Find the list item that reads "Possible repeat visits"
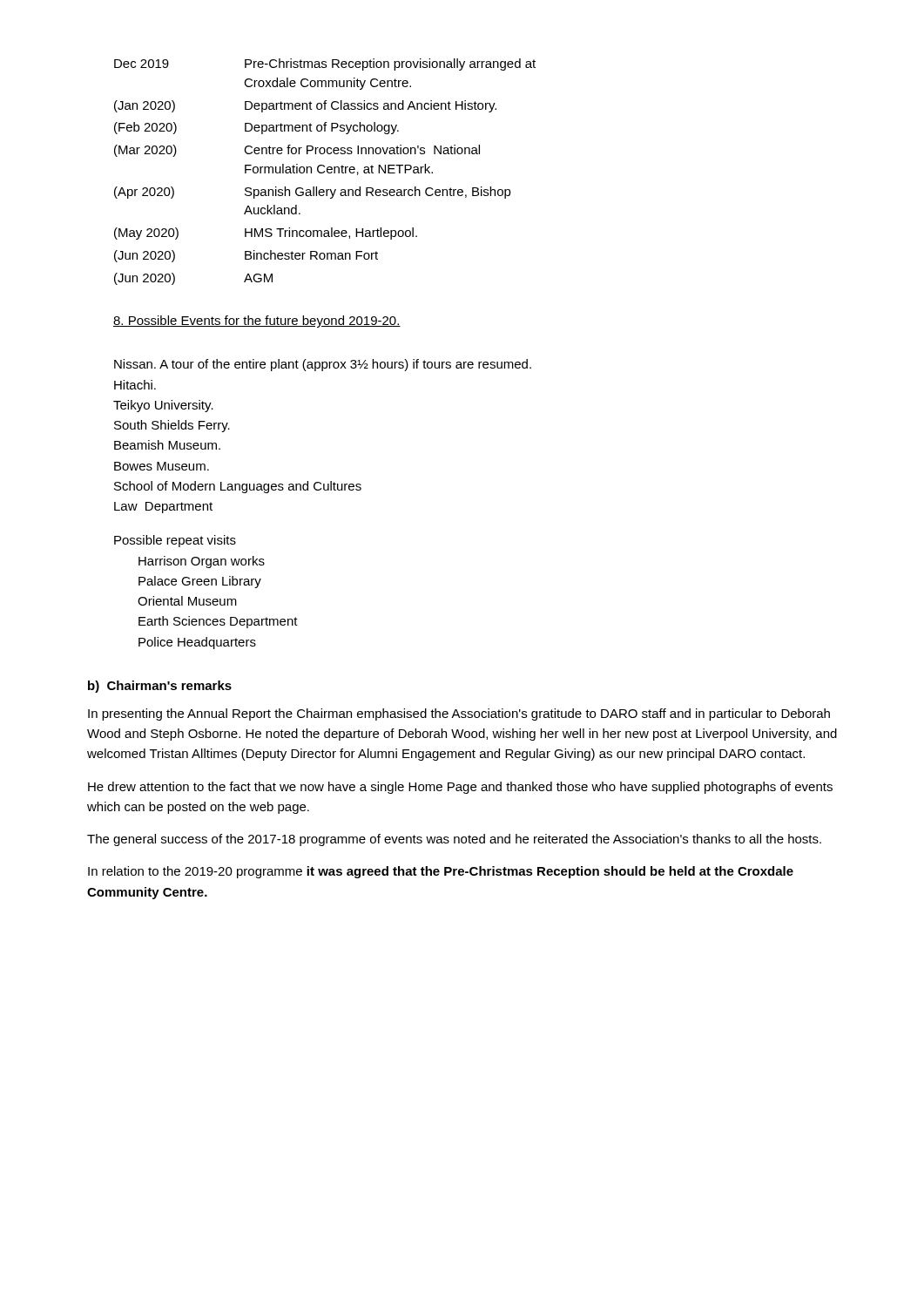 coord(175,540)
